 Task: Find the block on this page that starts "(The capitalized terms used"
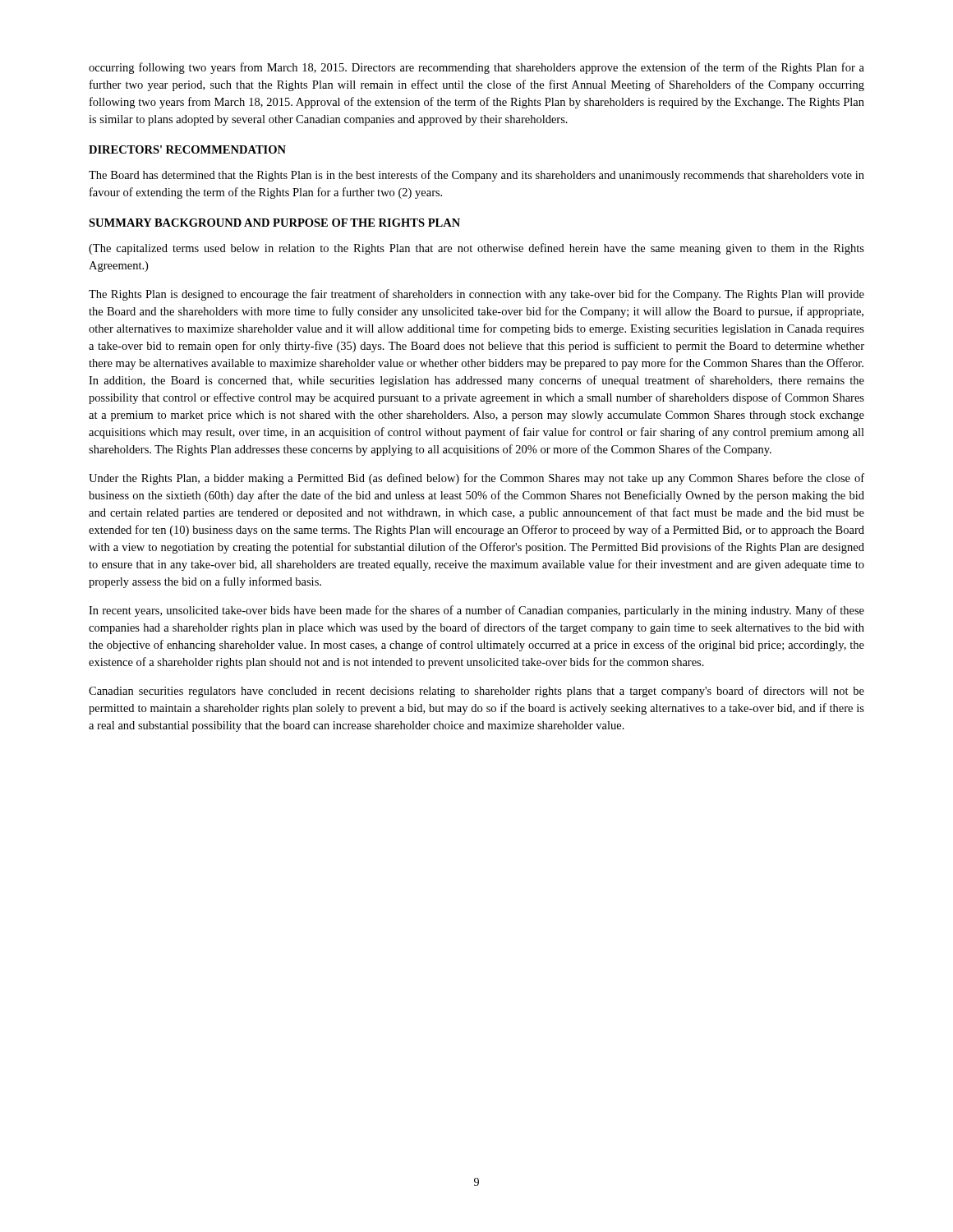pyautogui.click(x=476, y=257)
